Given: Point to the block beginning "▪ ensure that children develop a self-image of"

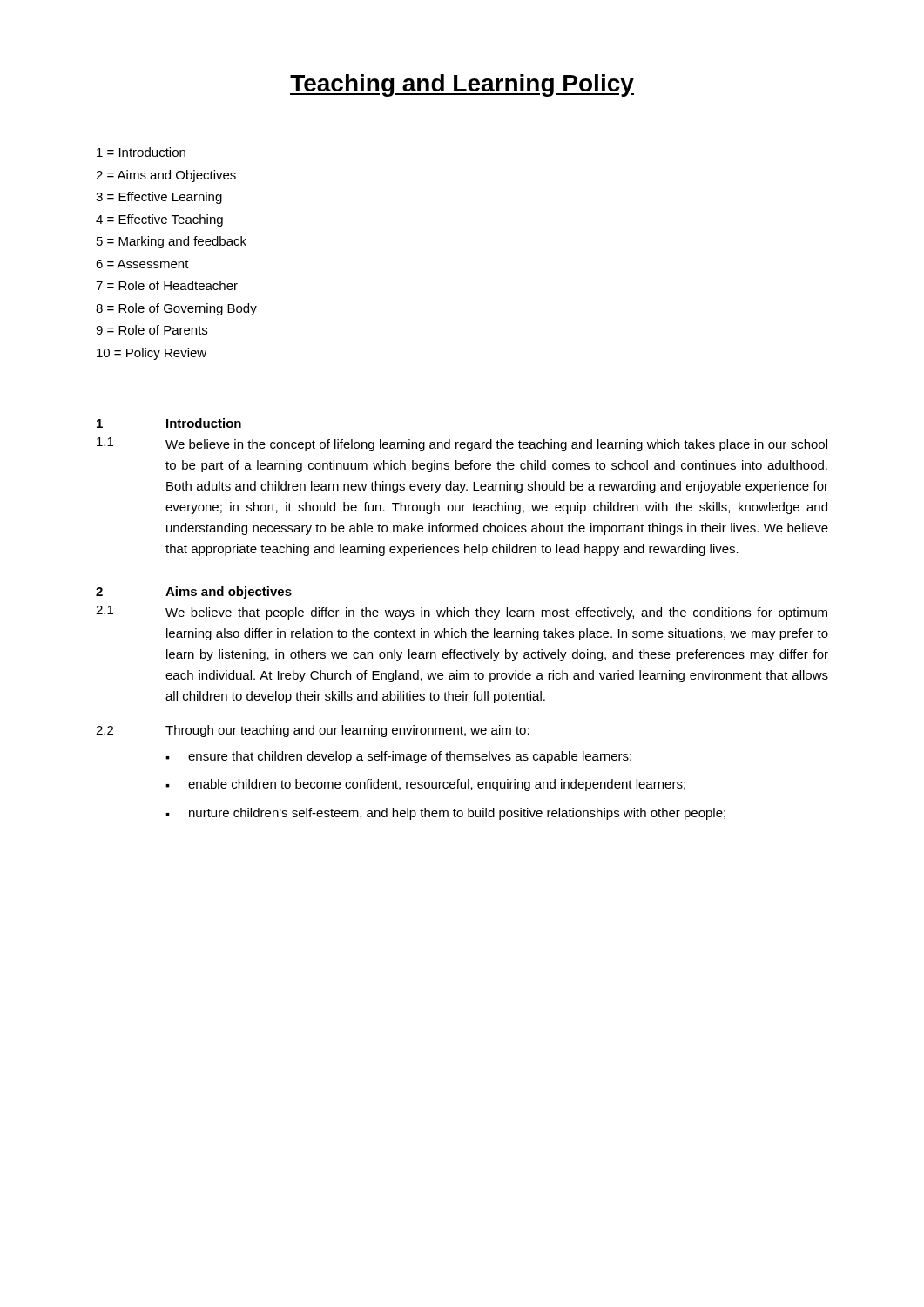Looking at the screenshot, I should 497,756.
